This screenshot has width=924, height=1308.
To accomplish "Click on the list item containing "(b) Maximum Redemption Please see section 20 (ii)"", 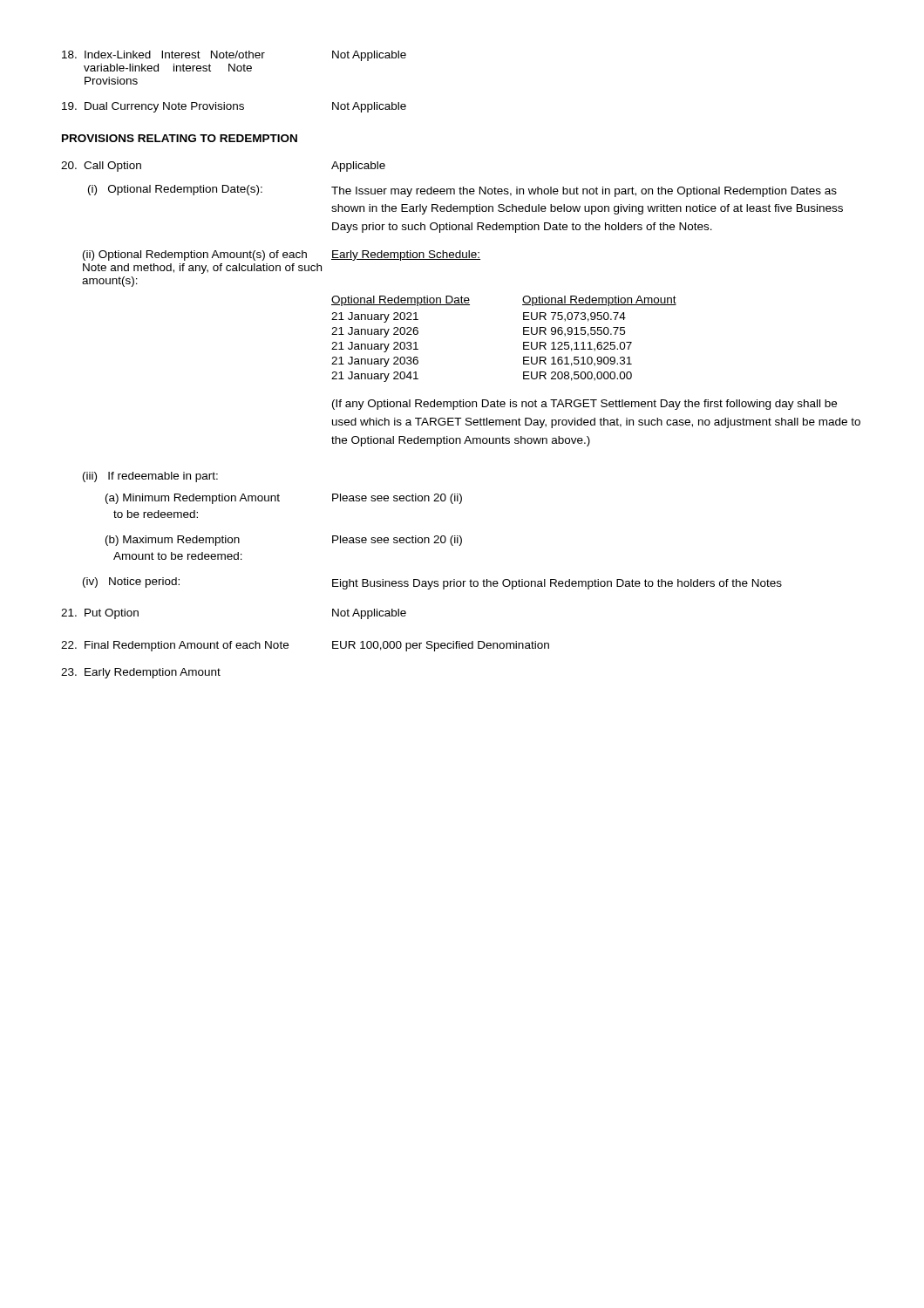I will pos(462,539).
